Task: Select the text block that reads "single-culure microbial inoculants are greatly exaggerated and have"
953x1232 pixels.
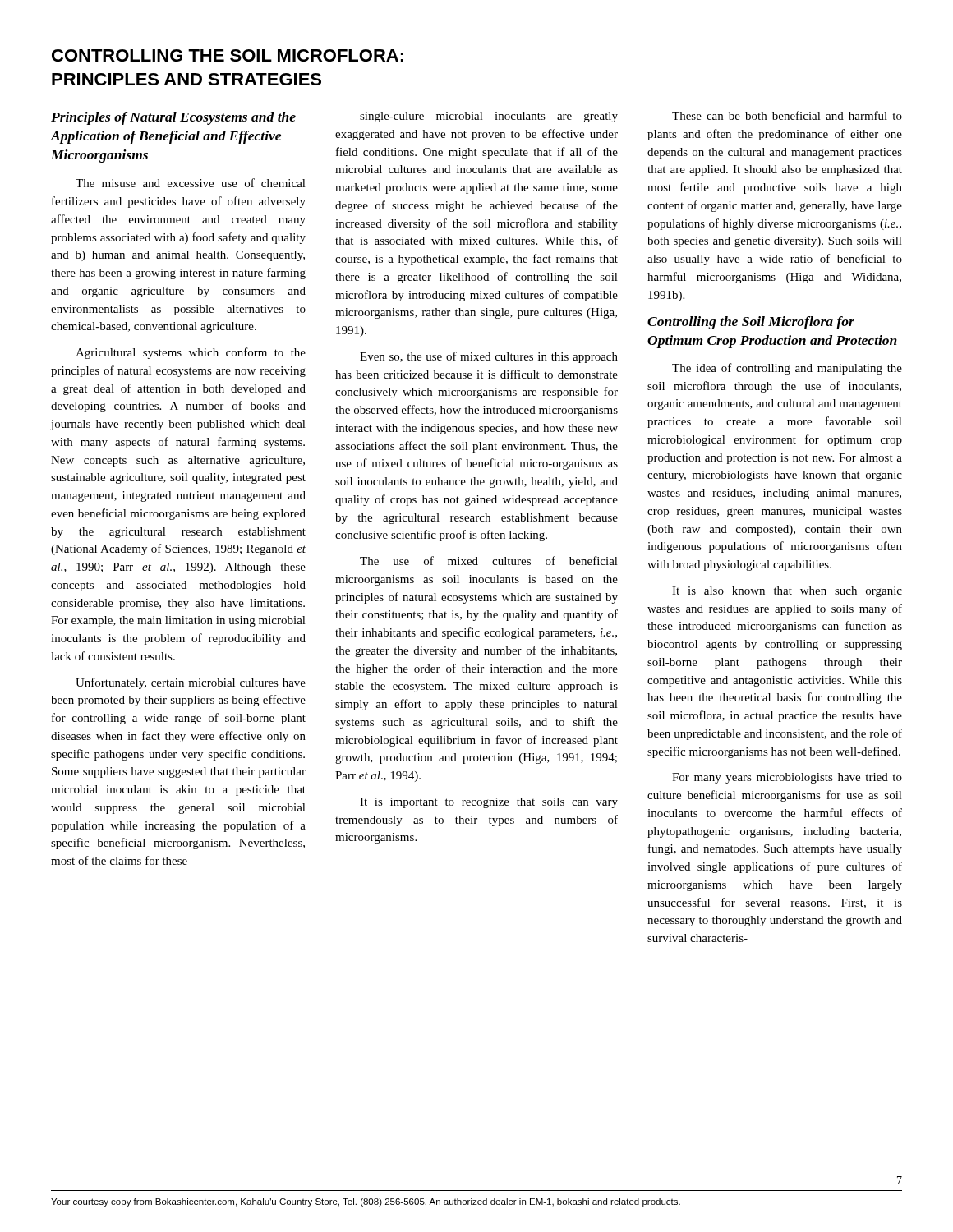Action: click(x=476, y=224)
